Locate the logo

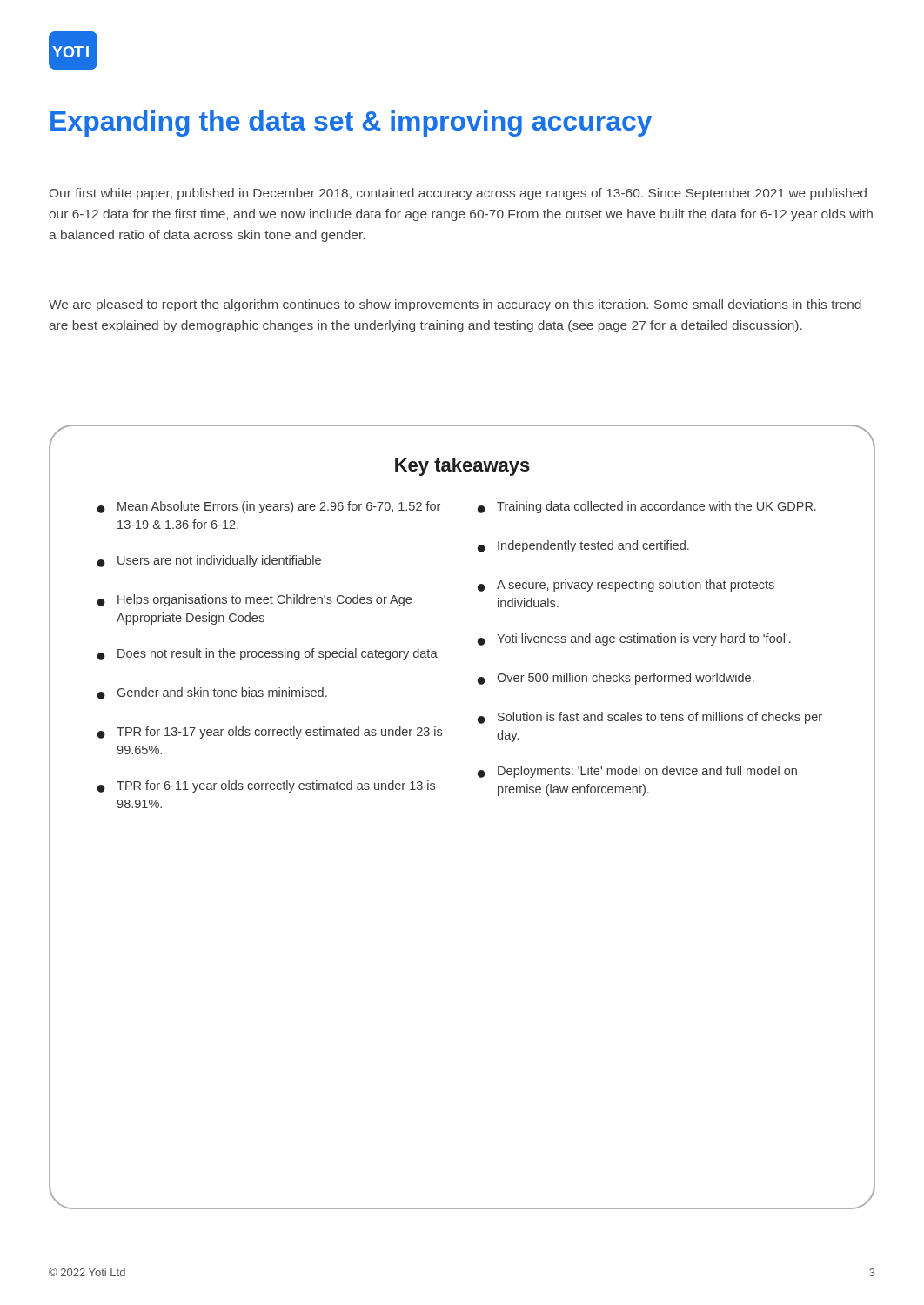(73, 50)
